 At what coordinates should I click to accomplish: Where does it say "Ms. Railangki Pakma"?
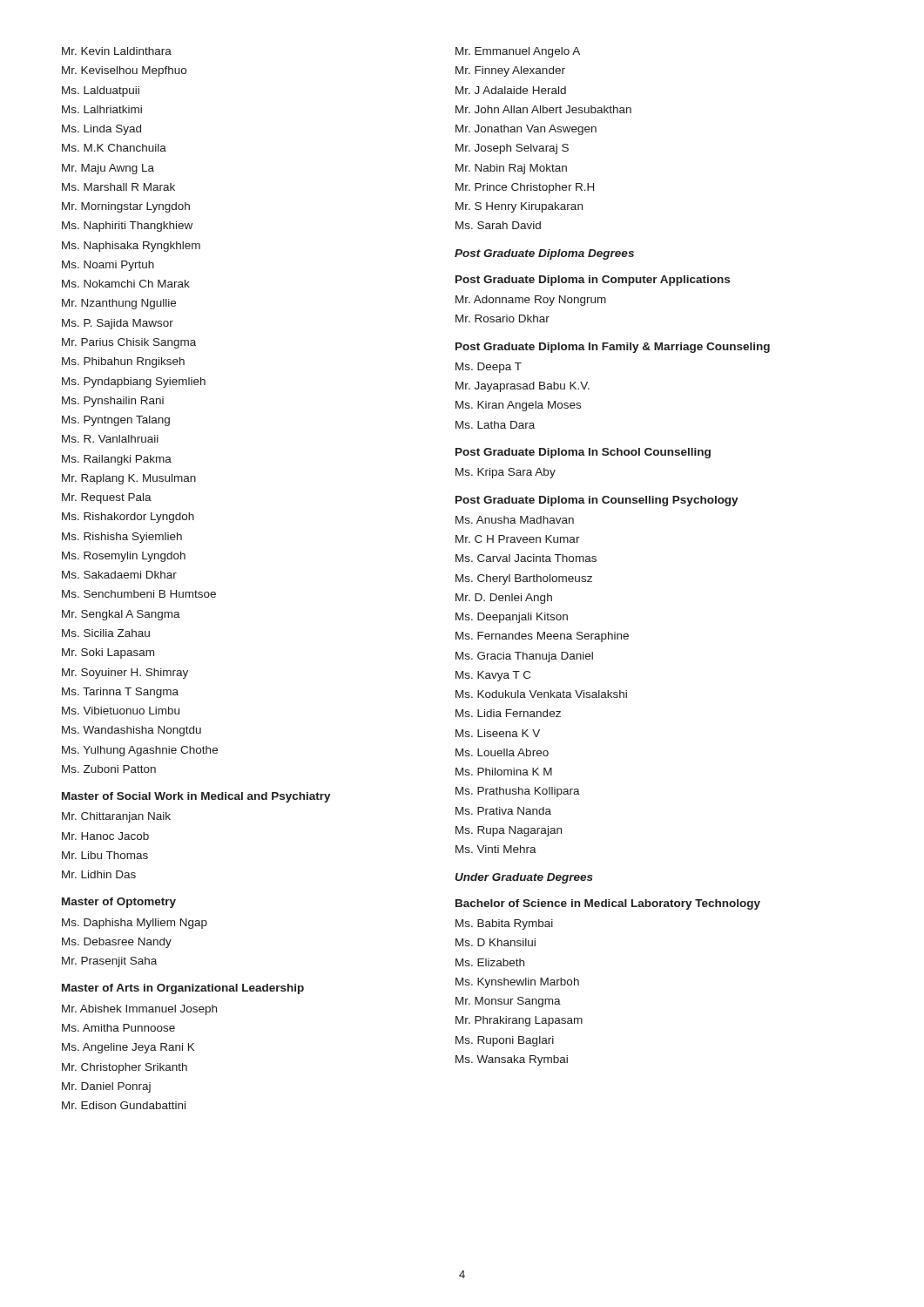coord(116,458)
